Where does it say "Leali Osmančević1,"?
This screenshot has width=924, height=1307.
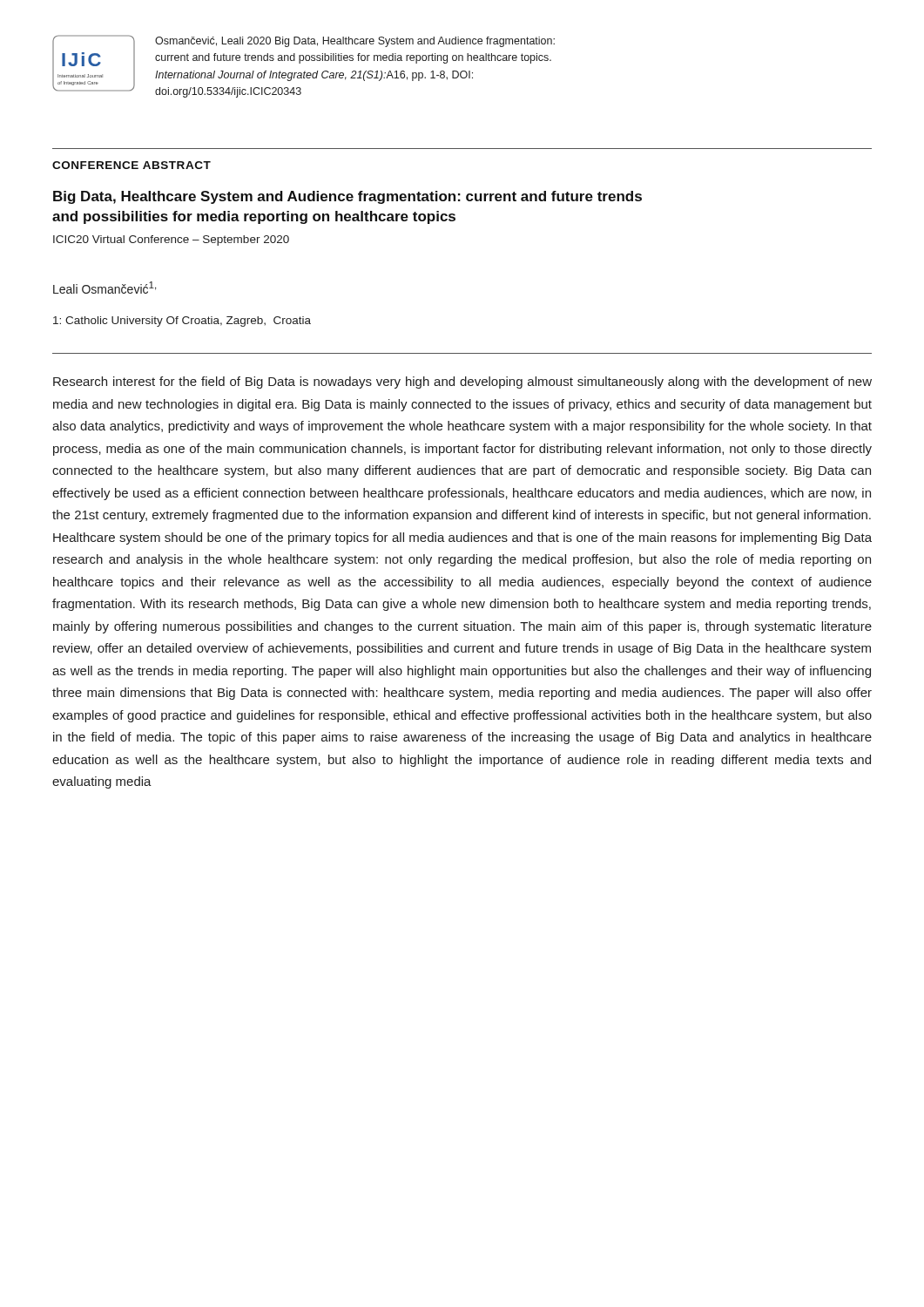click(x=105, y=287)
